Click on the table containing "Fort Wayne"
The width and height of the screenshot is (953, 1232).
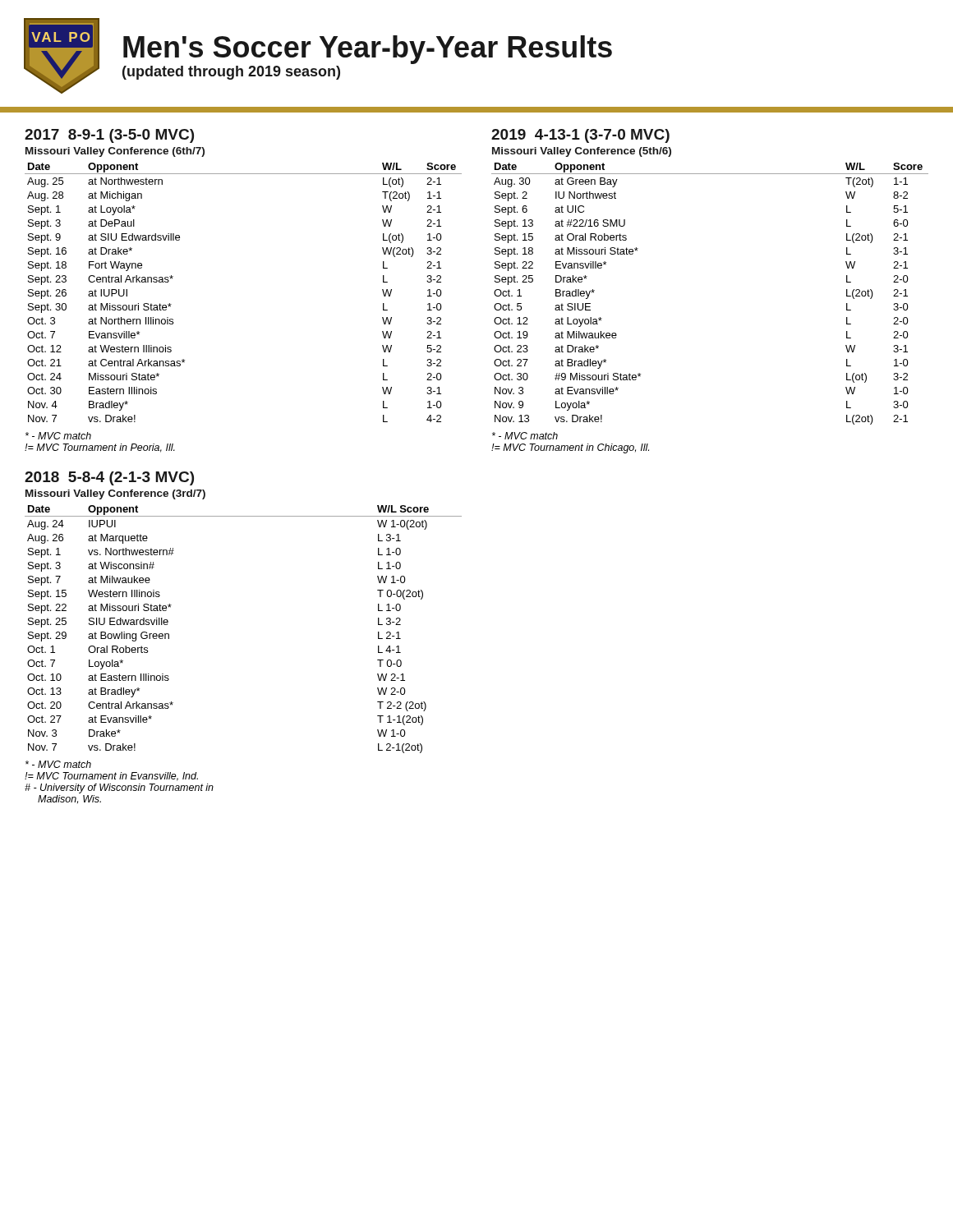click(243, 292)
